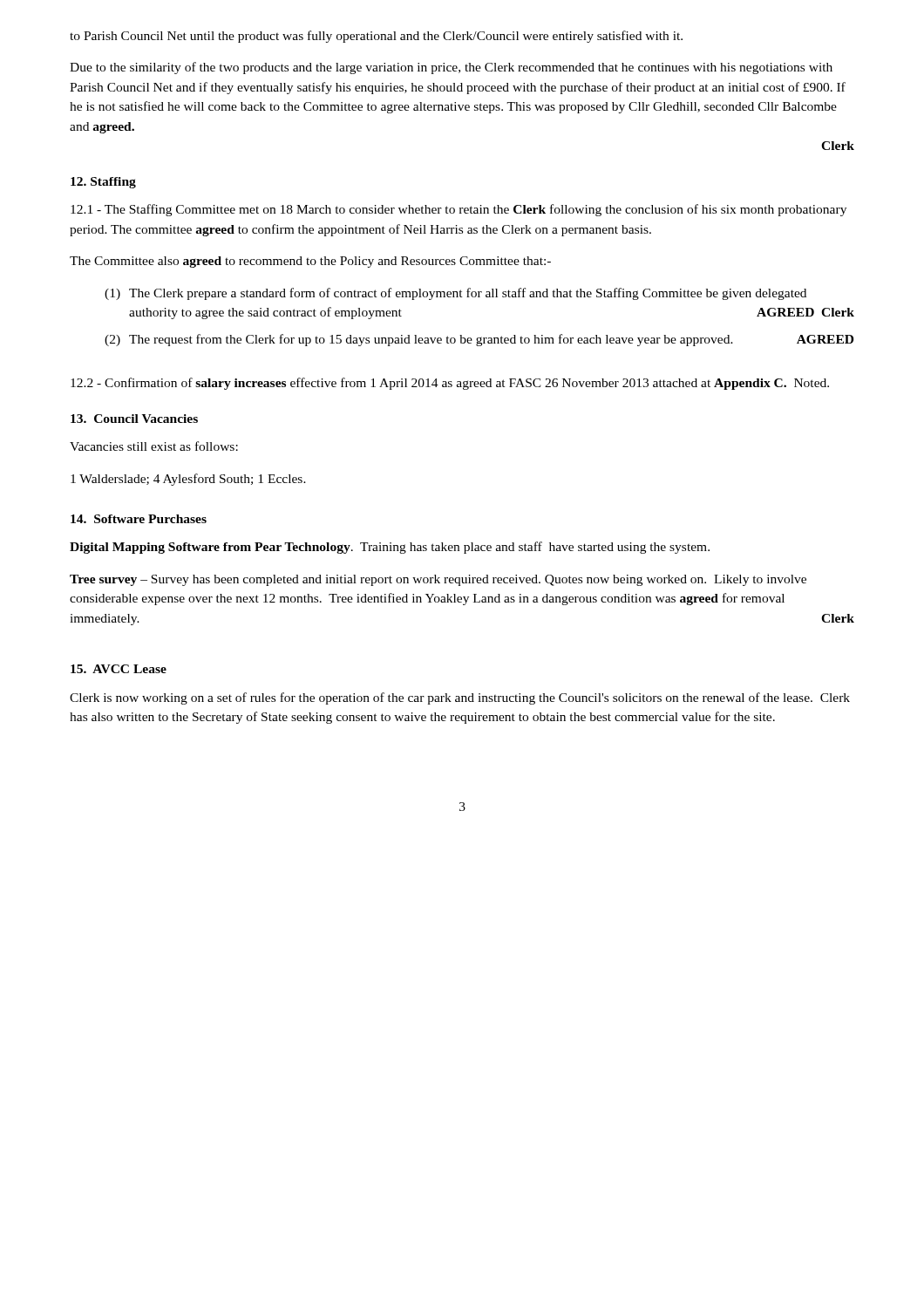Click on the text block with the text "1 Walderslade; 4 Aylesford South; 1"
924x1308 pixels.
click(x=188, y=478)
